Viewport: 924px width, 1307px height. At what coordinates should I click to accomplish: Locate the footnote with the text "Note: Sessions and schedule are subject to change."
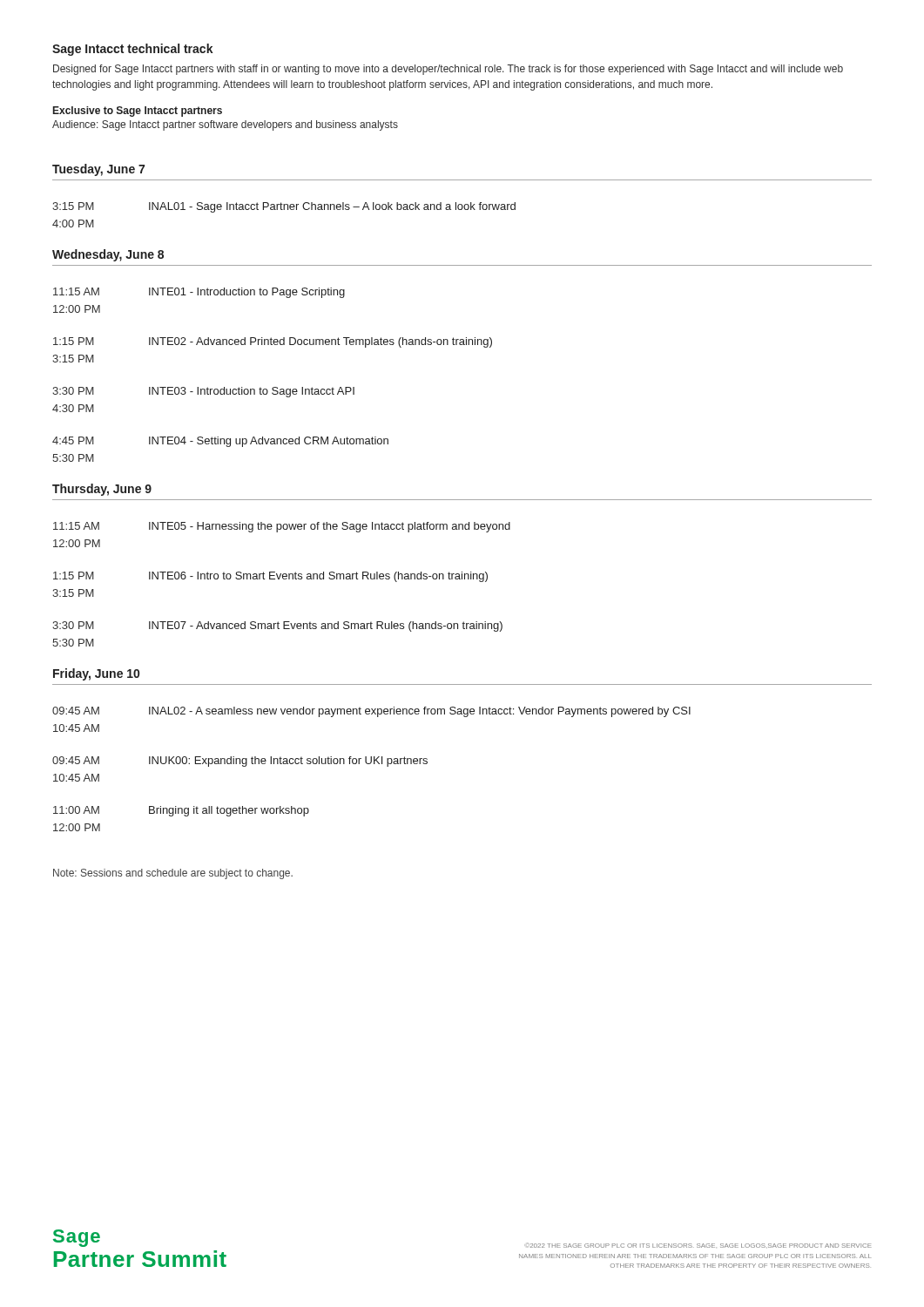pyautogui.click(x=173, y=873)
